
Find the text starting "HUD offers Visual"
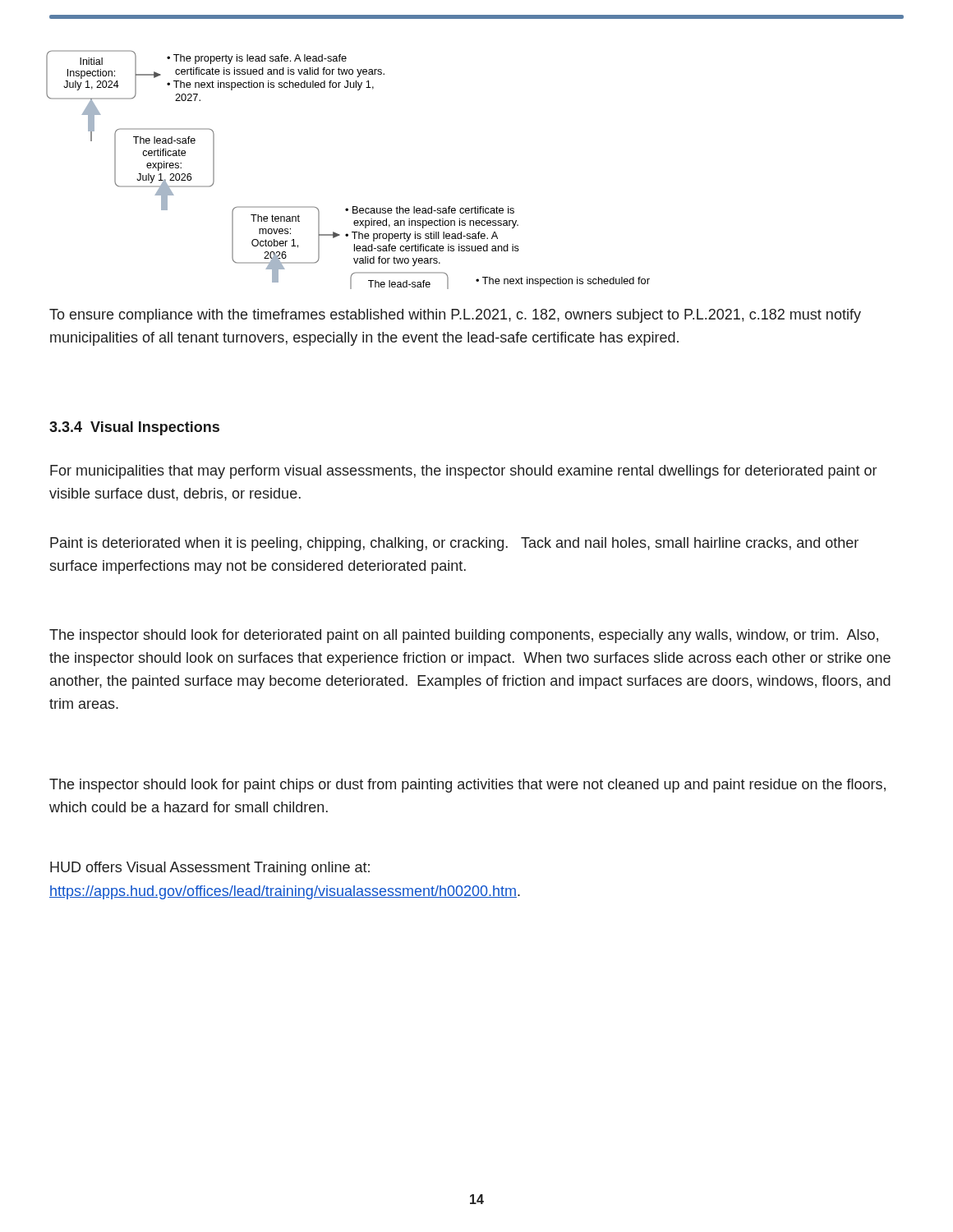[x=476, y=880]
